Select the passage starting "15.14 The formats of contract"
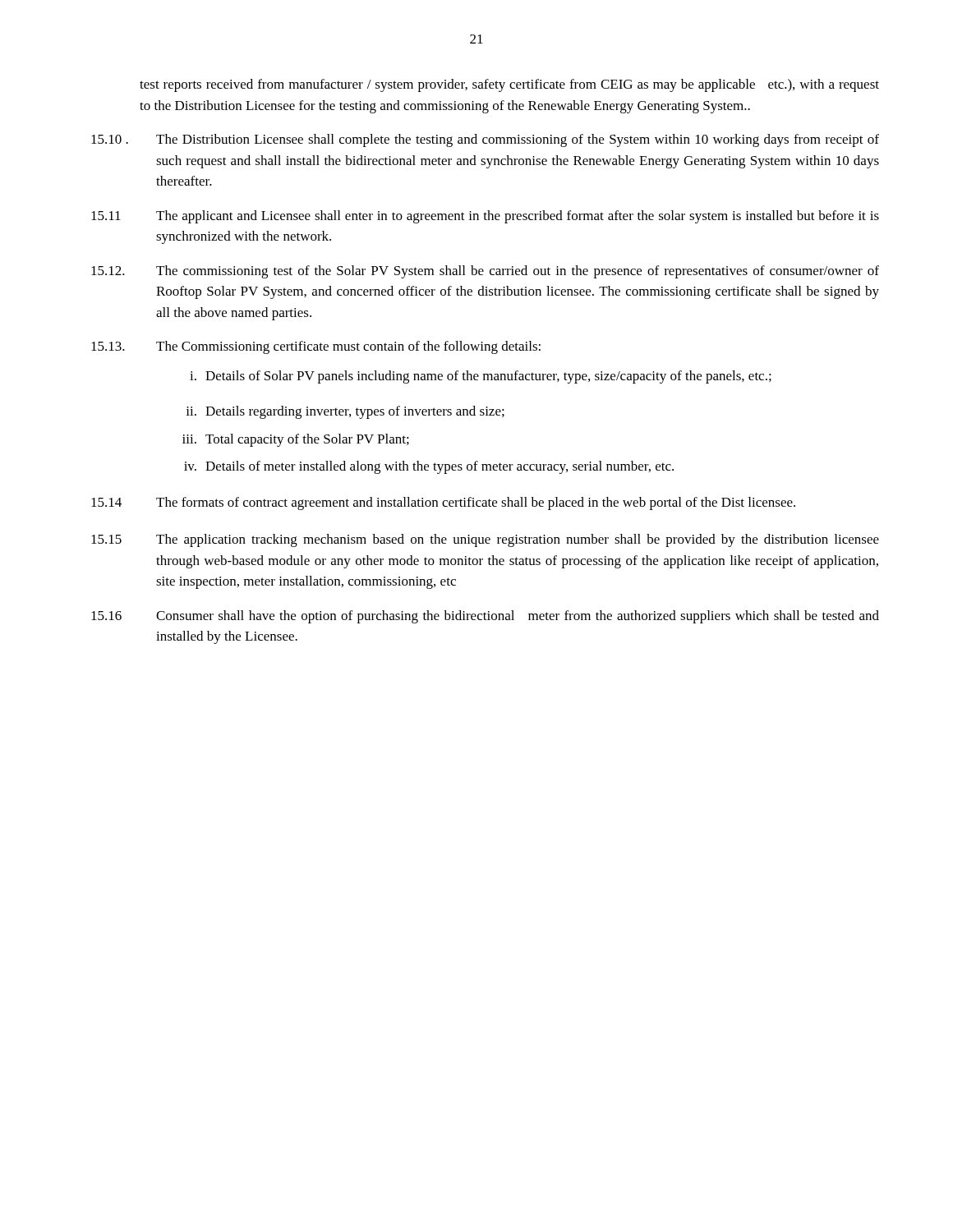953x1232 pixels. [485, 502]
